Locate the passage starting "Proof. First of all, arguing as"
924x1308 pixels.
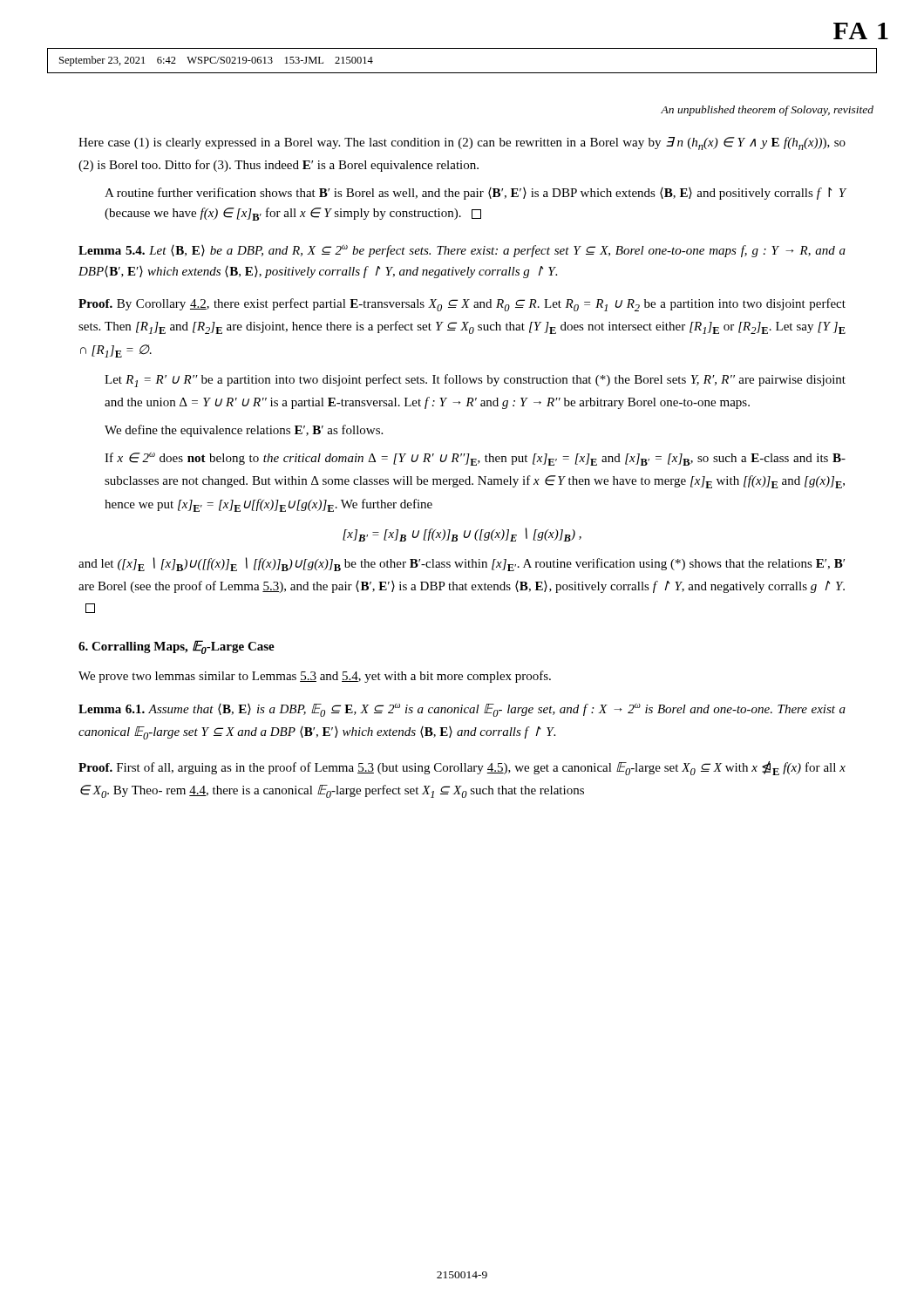click(462, 781)
